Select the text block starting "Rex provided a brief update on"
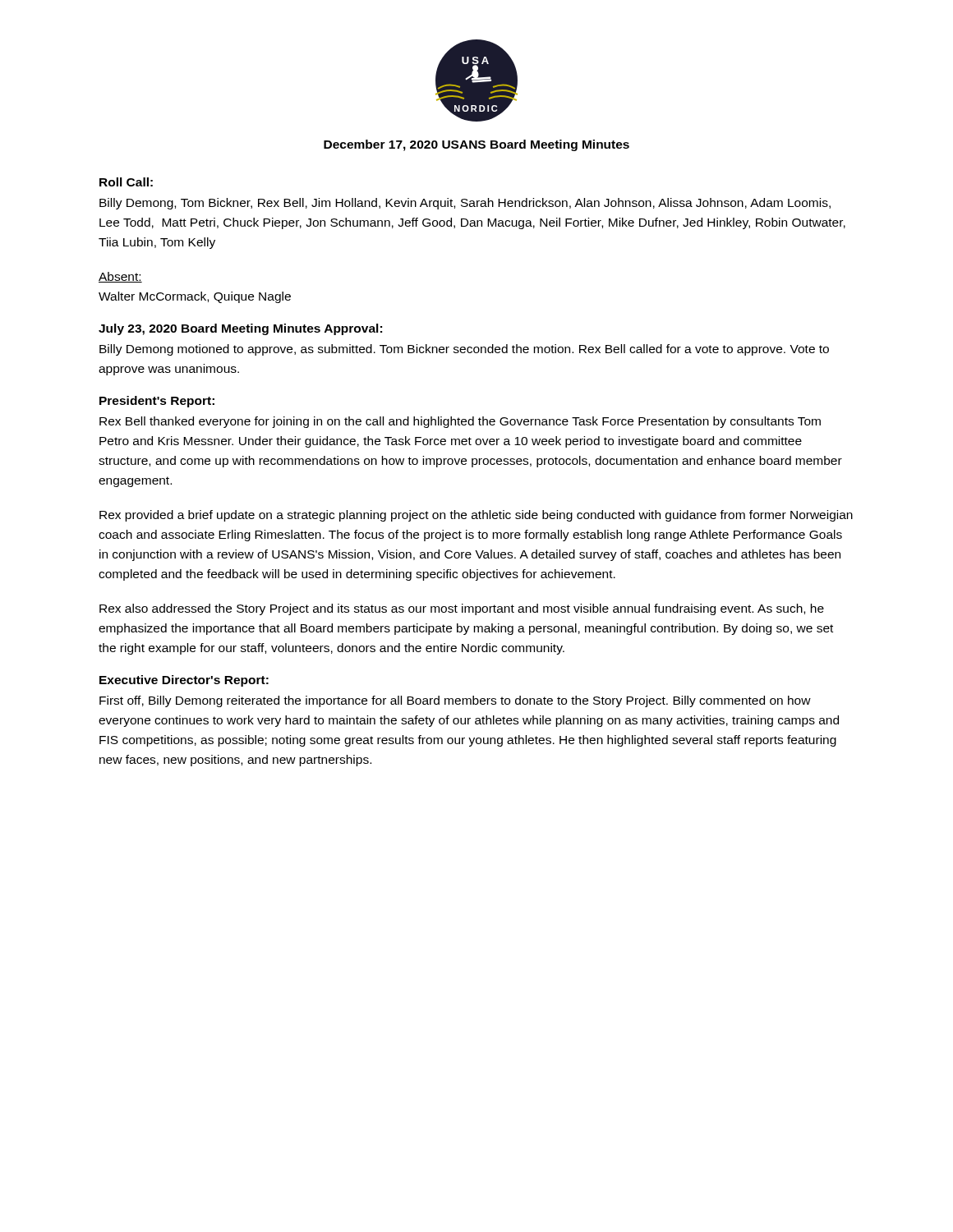Viewport: 953px width, 1232px height. pyautogui.click(x=476, y=544)
